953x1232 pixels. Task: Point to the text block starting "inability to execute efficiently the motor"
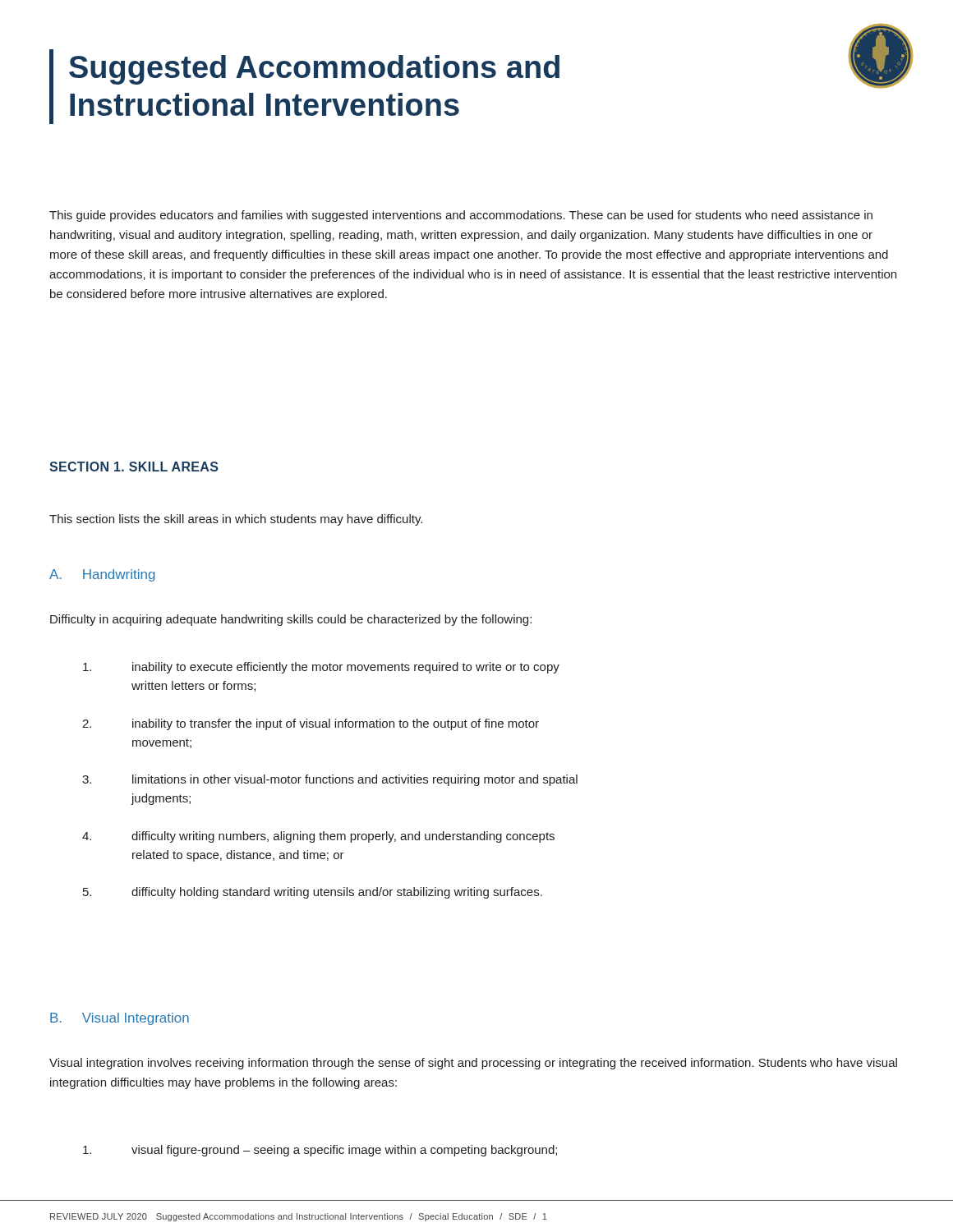(x=476, y=676)
